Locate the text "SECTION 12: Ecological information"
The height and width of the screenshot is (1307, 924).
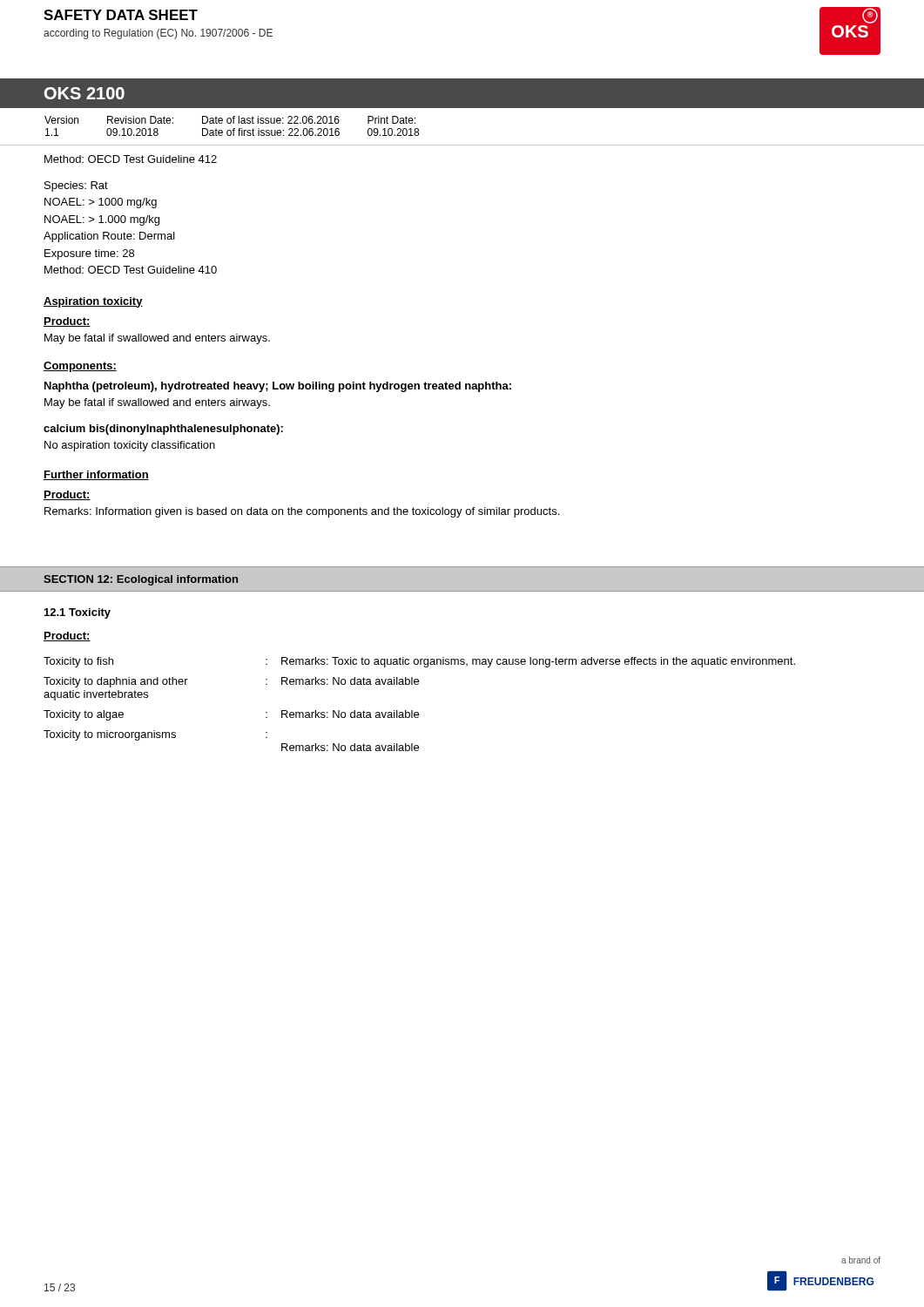(x=141, y=579)
